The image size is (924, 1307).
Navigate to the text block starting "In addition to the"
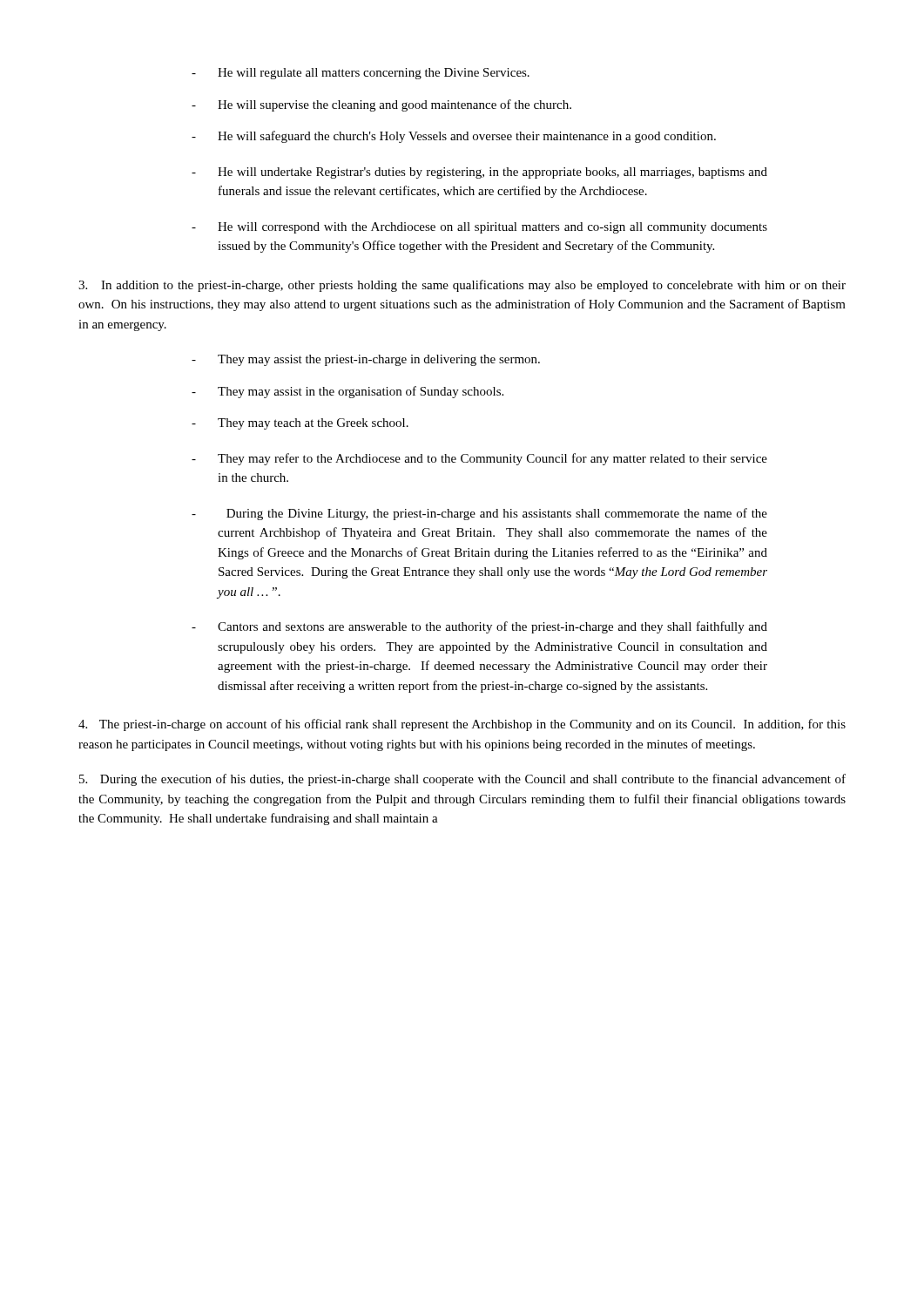(462, 304)
